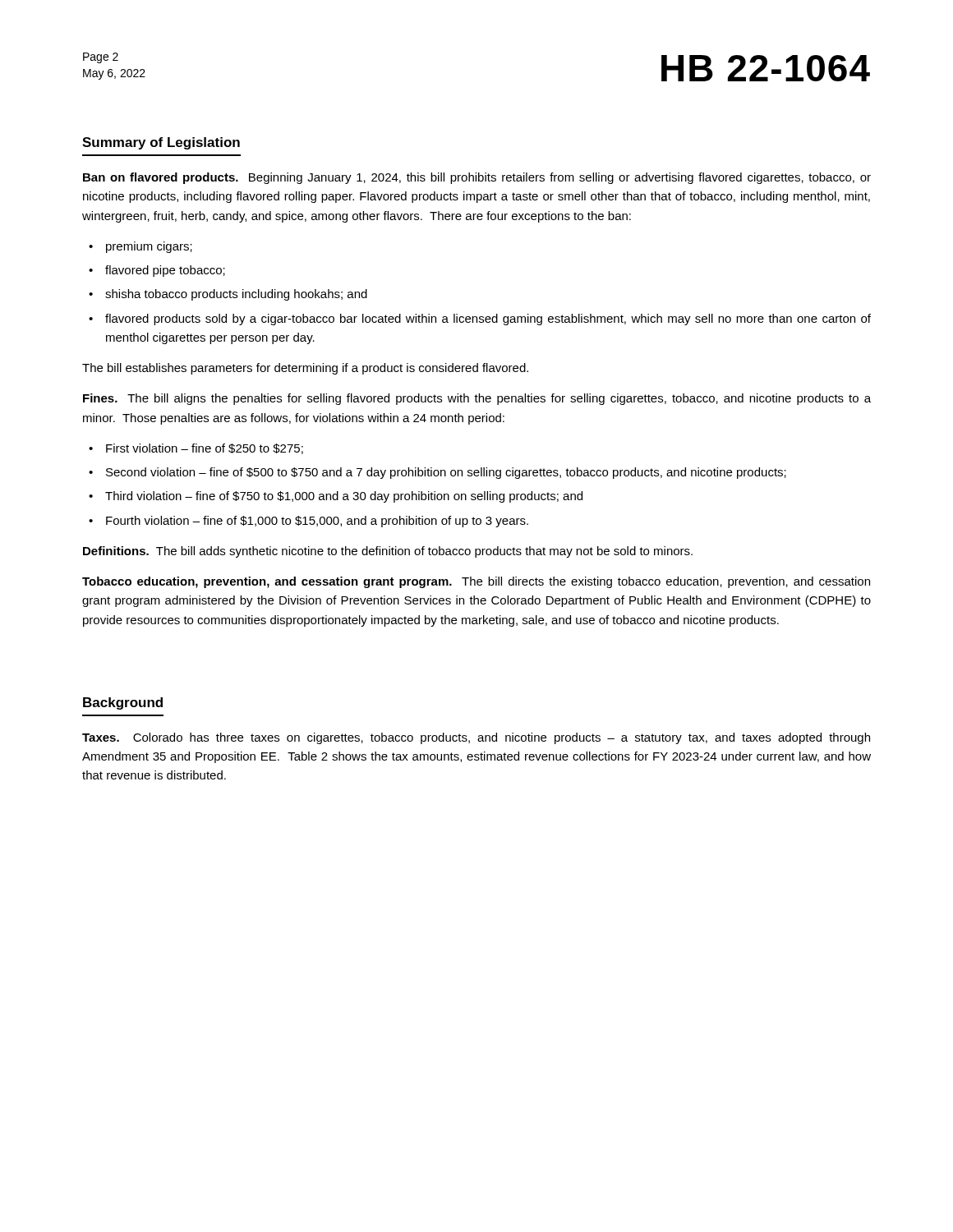The image size is (953, 1232).
Task: Navigate to the region starting "Ban on flavored products. Beginning January 1, 2024,"
Action: tap(476, 196)
